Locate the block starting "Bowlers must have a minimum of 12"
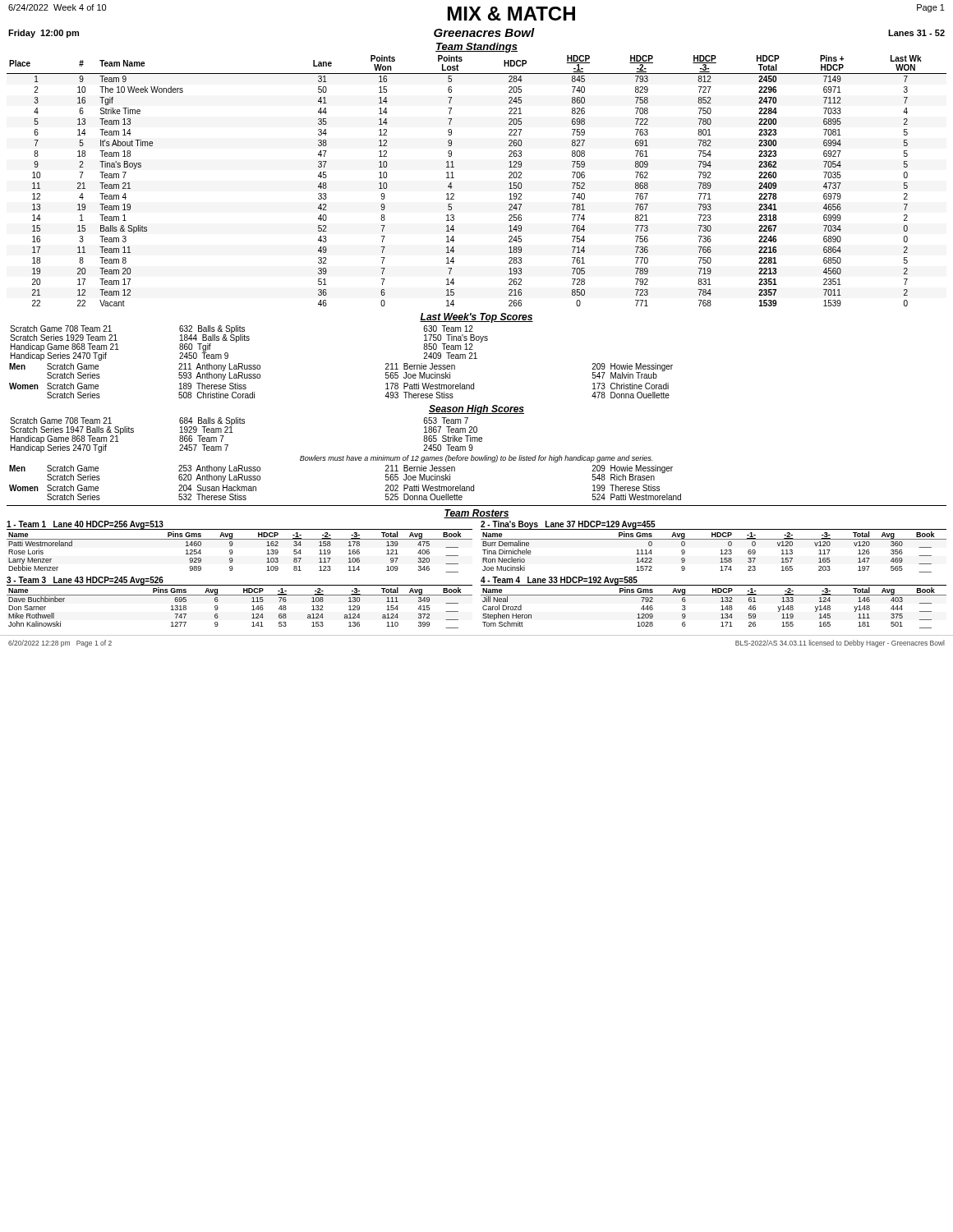 pos(476,458)
